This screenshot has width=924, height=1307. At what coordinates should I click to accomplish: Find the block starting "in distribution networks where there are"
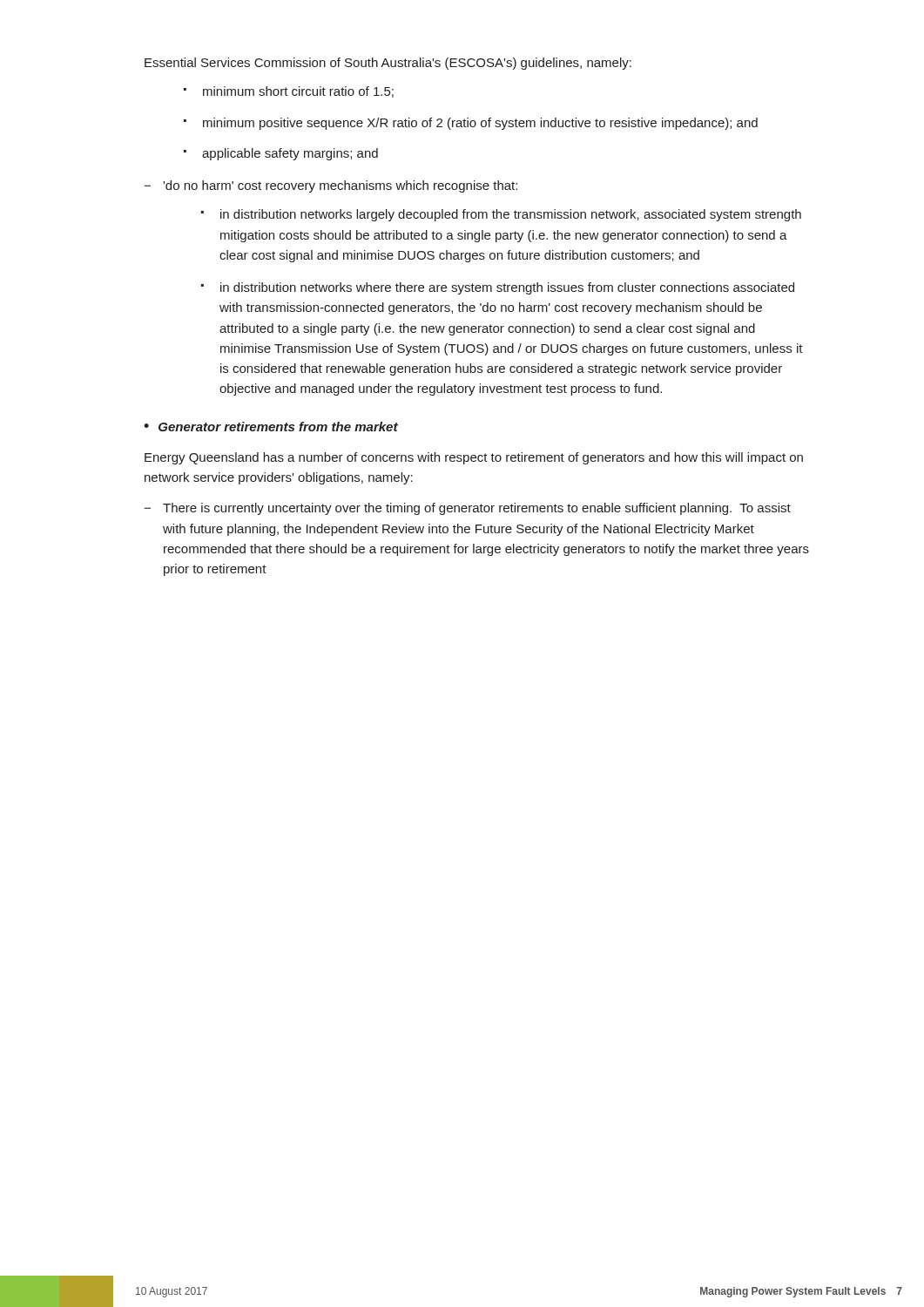tap(511, 338)
